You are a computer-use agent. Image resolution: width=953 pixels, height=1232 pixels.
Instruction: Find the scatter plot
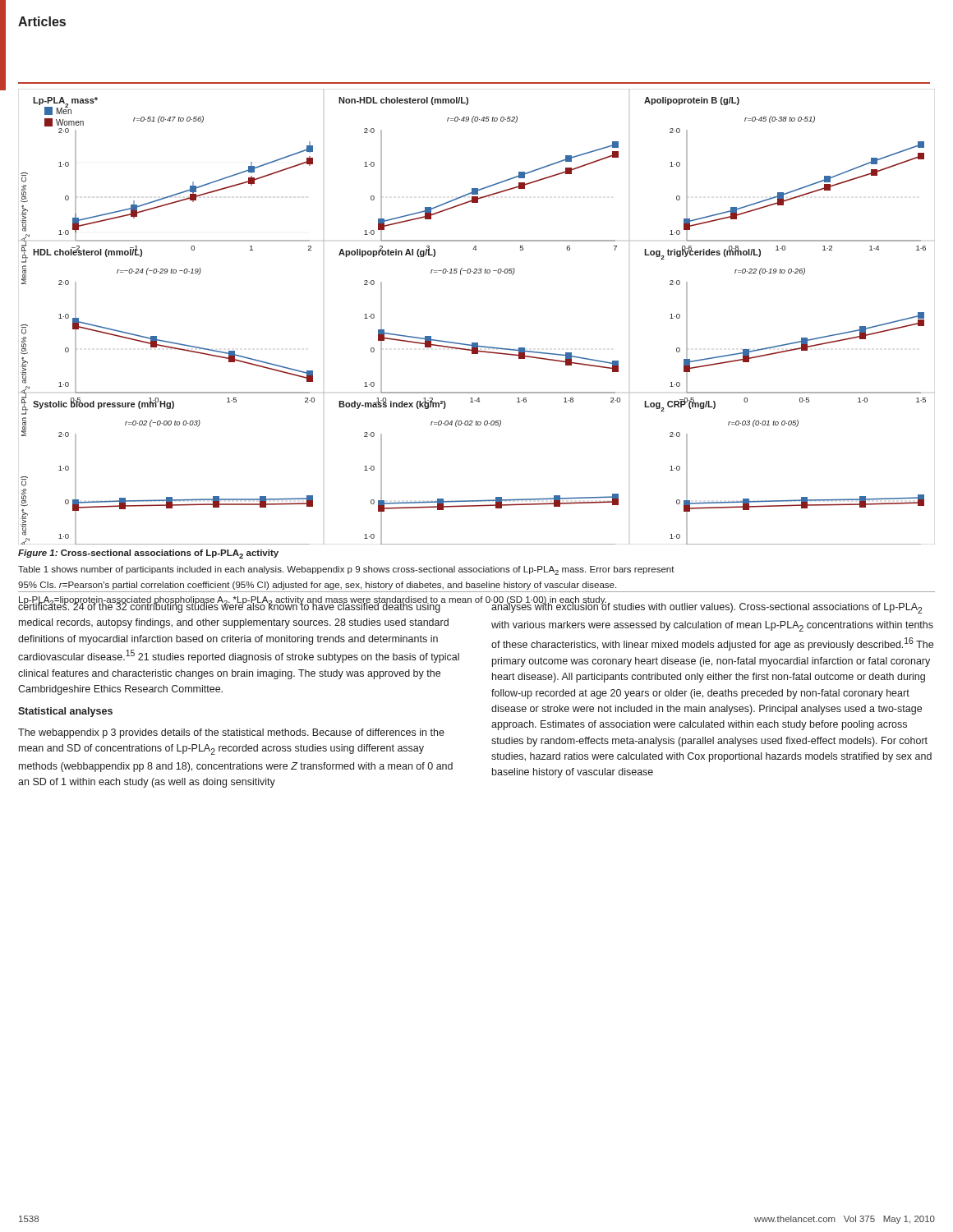(476, 318)
